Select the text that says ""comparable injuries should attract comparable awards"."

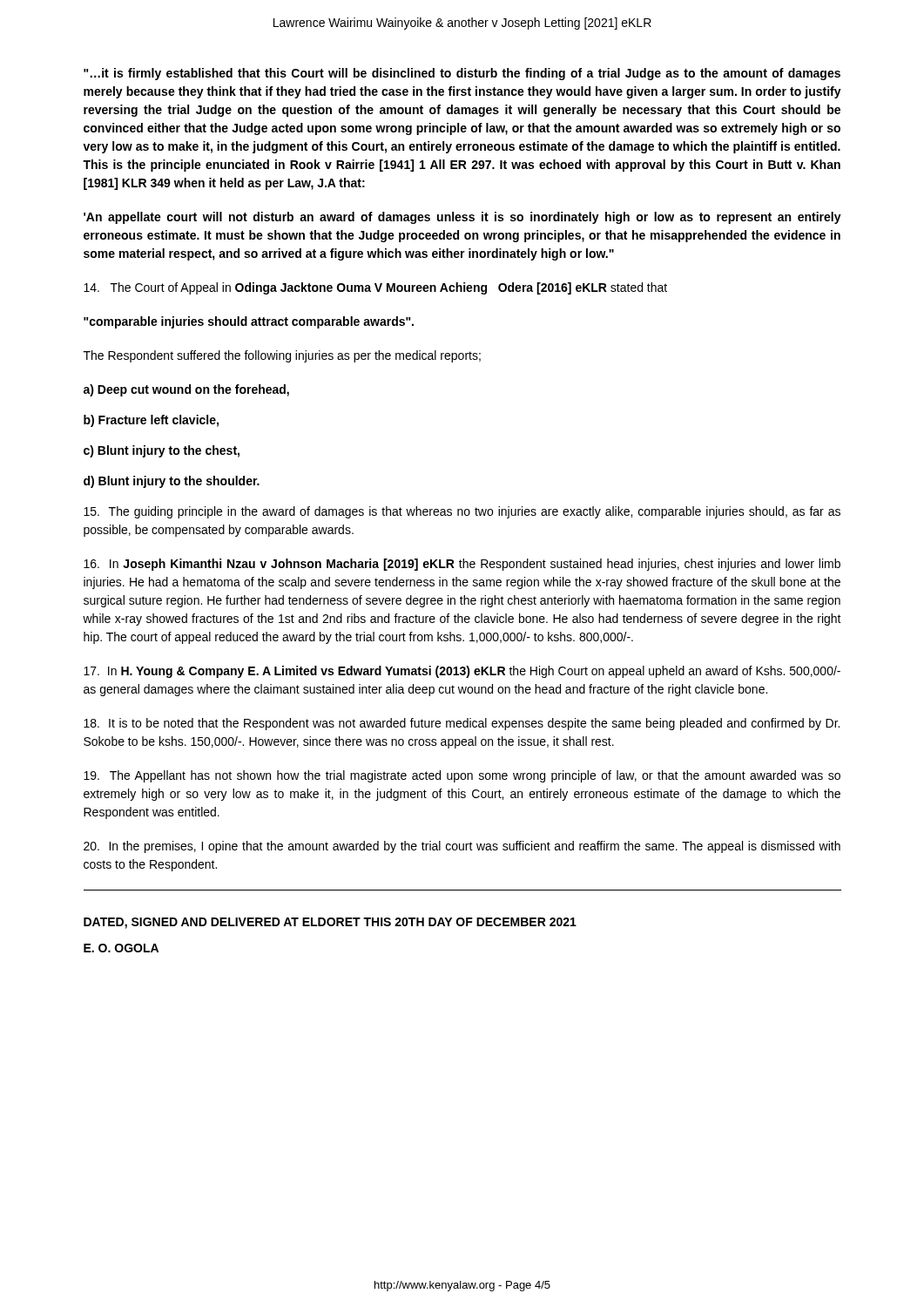pyautogui.click(x=249, y=322)
